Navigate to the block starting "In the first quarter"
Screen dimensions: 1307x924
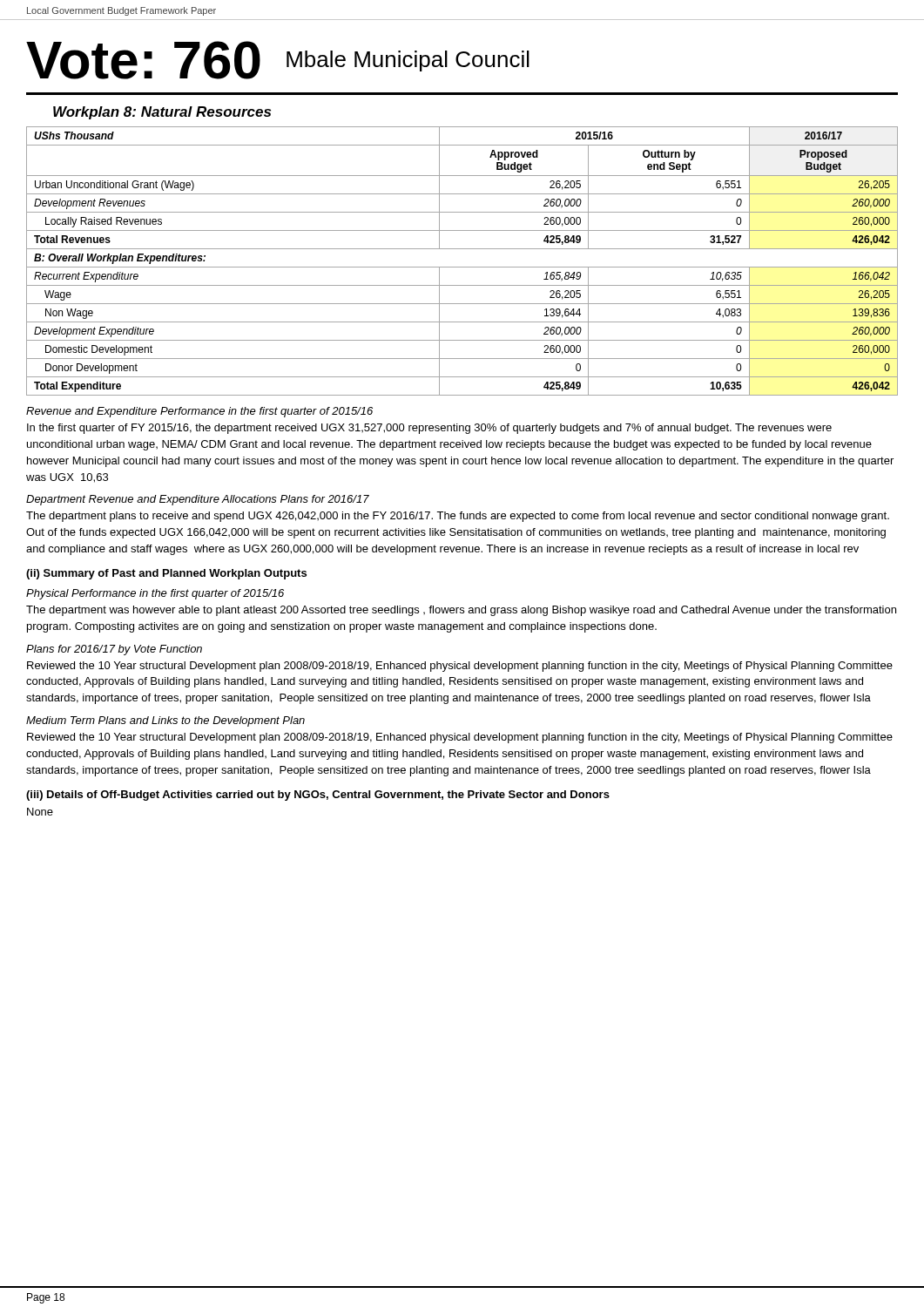coord(460,452)
